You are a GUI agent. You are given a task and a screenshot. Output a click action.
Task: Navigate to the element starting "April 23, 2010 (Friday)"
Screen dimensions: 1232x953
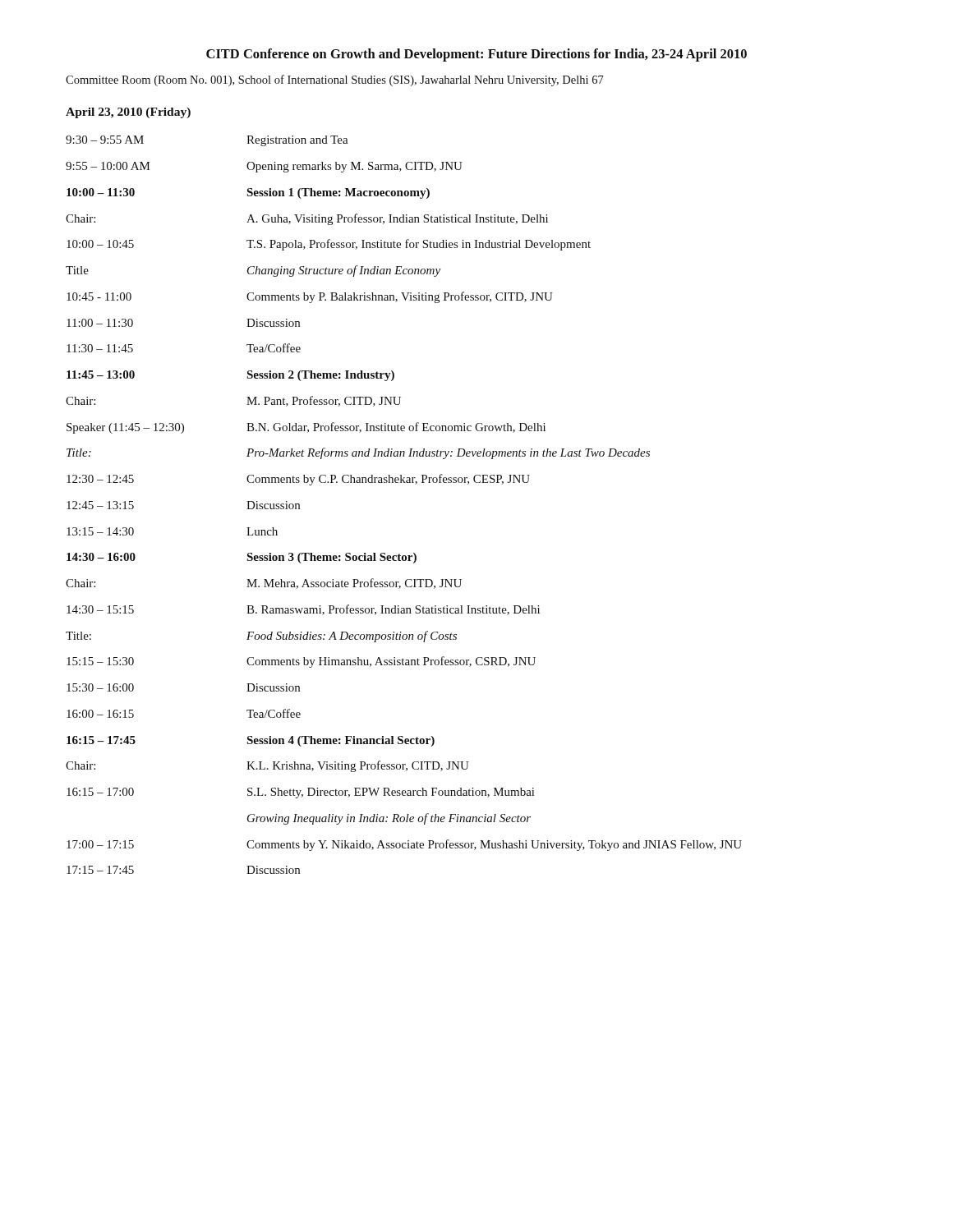(128, 112)
